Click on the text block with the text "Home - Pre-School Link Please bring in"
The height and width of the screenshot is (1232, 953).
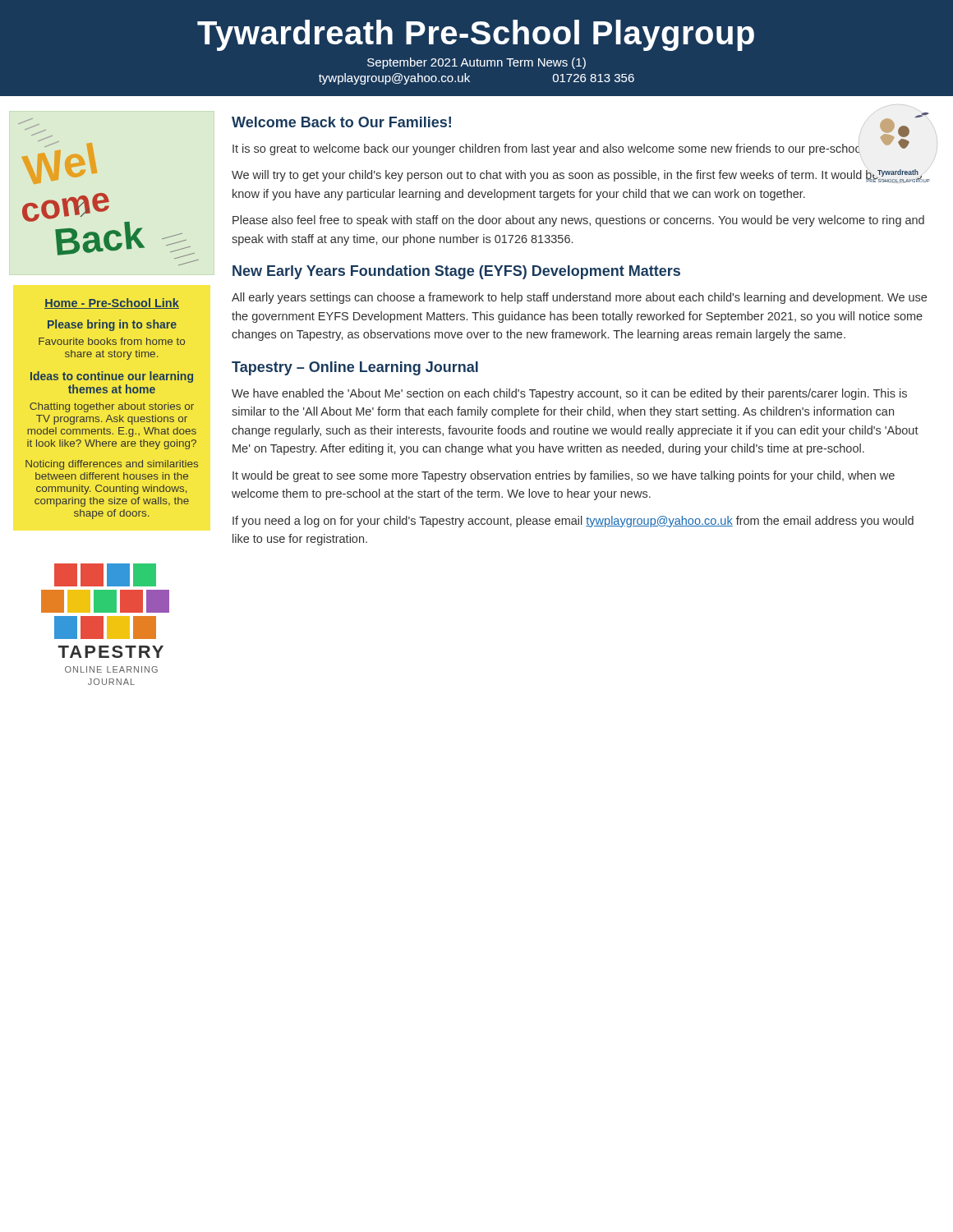click(112, 408)
